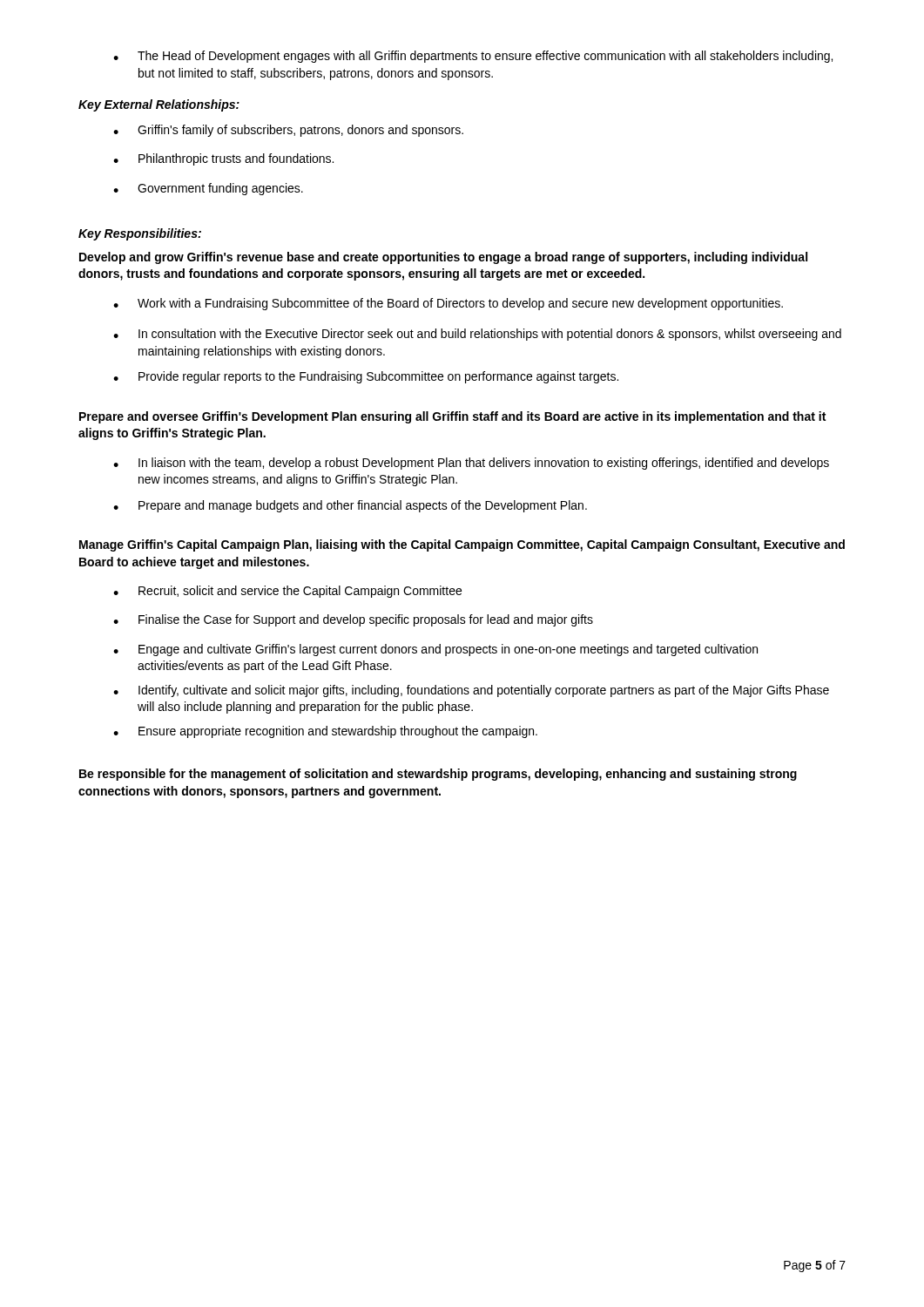924x1307 pixels.
Task: Click on the passage starting "• In consultation with"
Action: pos(479,343)
